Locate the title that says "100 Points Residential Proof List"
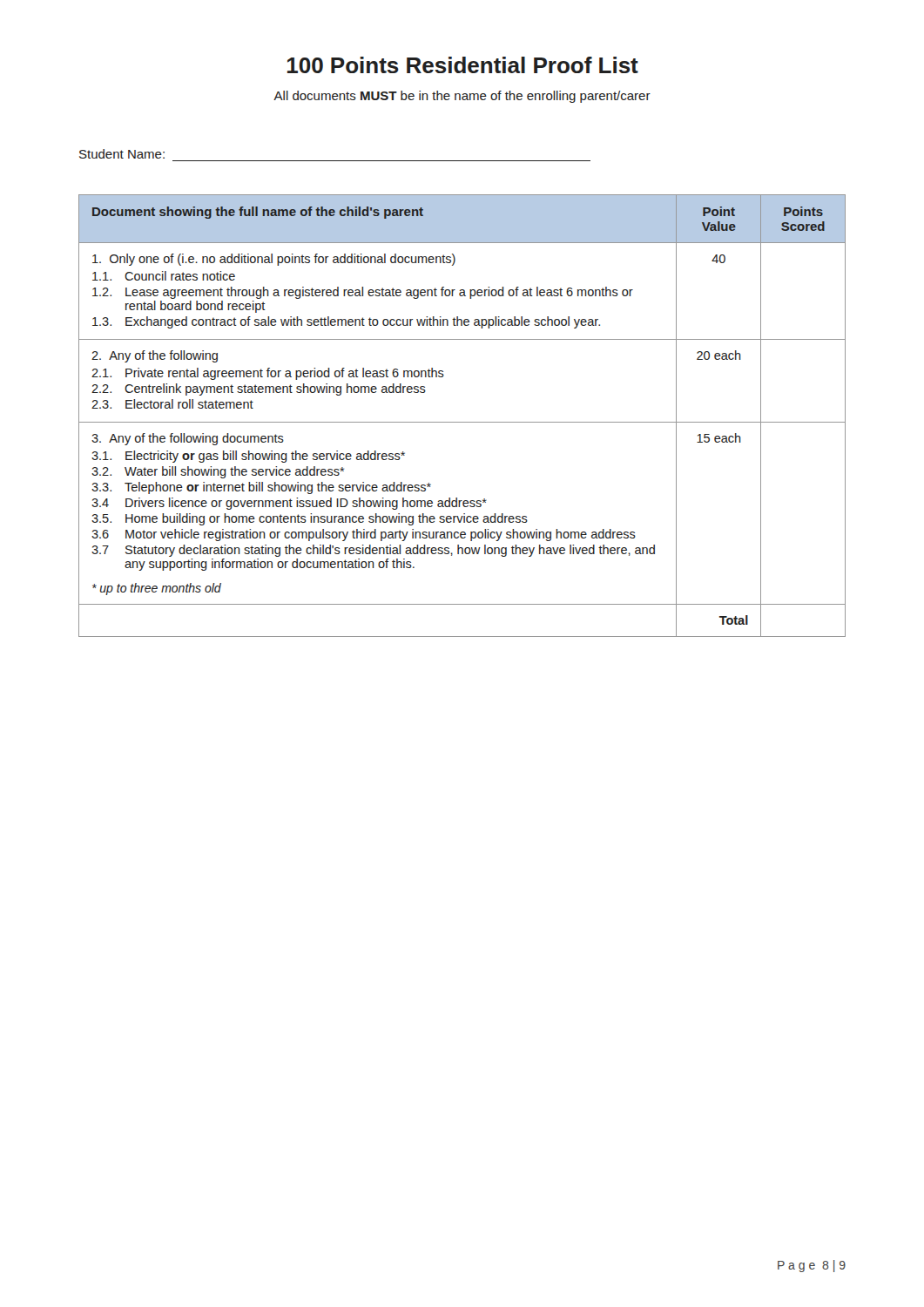 coord(462,66)
